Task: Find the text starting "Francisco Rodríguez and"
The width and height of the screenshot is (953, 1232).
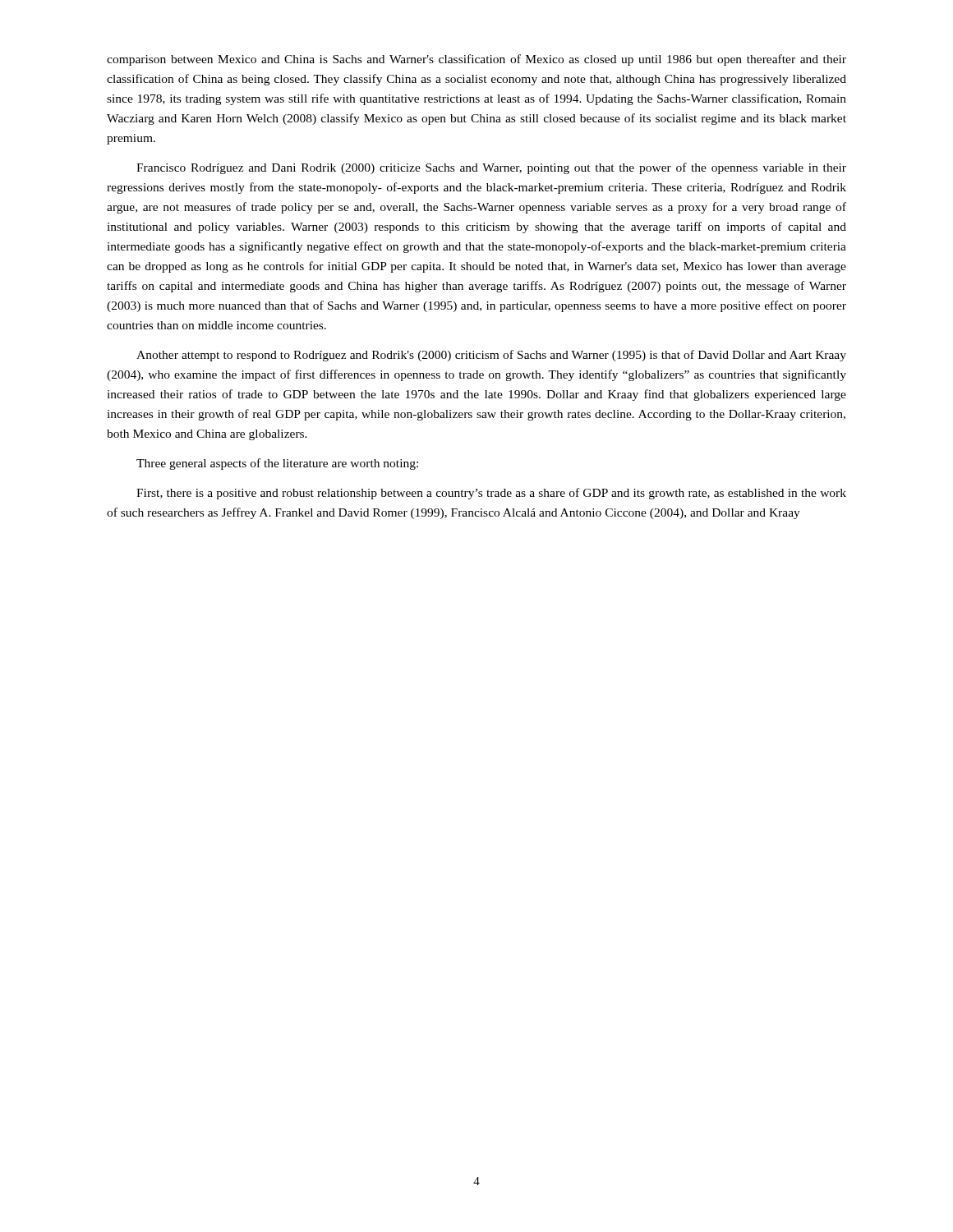Action: click(x=476, y=246)
